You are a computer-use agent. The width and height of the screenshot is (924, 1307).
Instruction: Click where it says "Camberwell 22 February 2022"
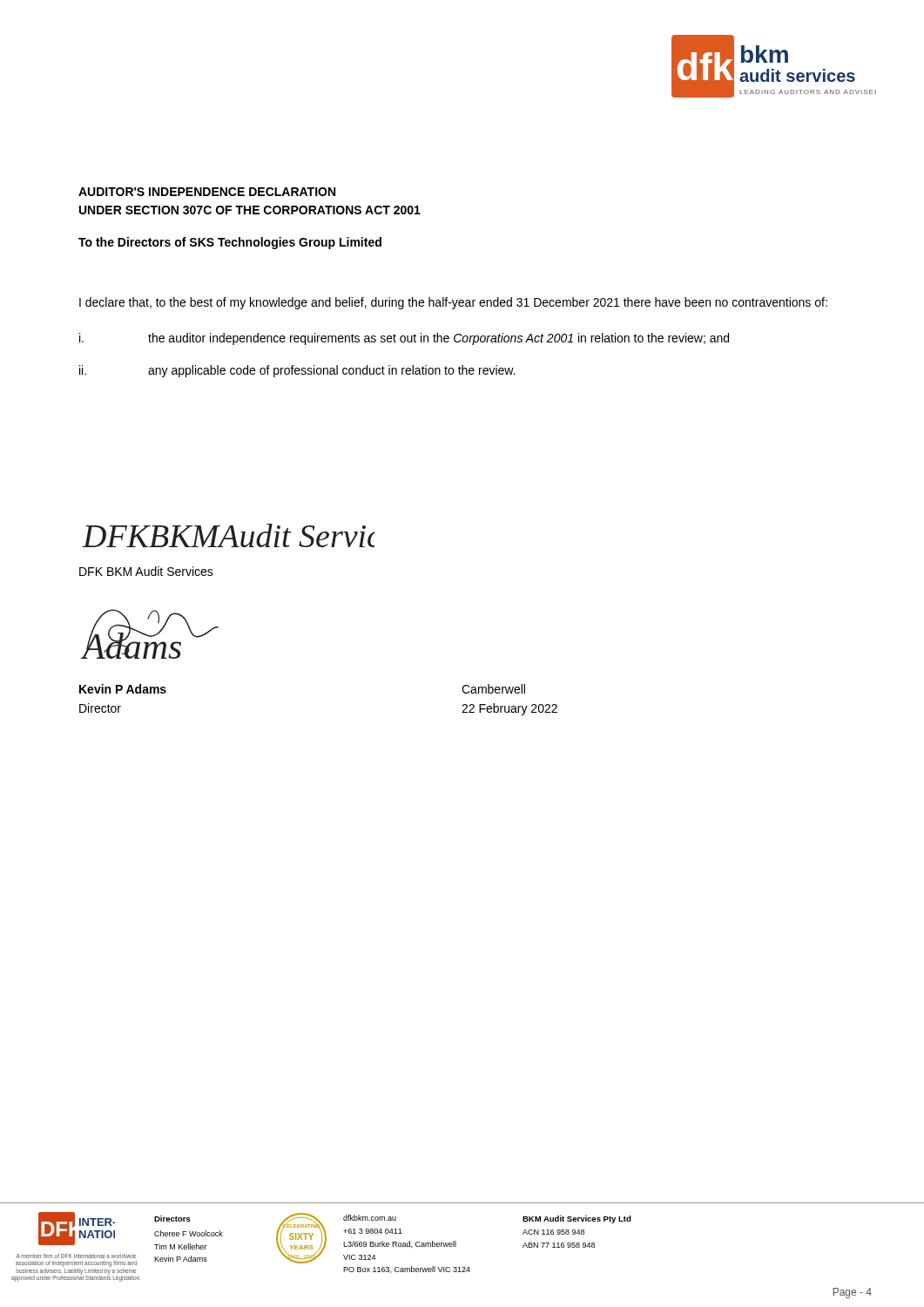510,699
